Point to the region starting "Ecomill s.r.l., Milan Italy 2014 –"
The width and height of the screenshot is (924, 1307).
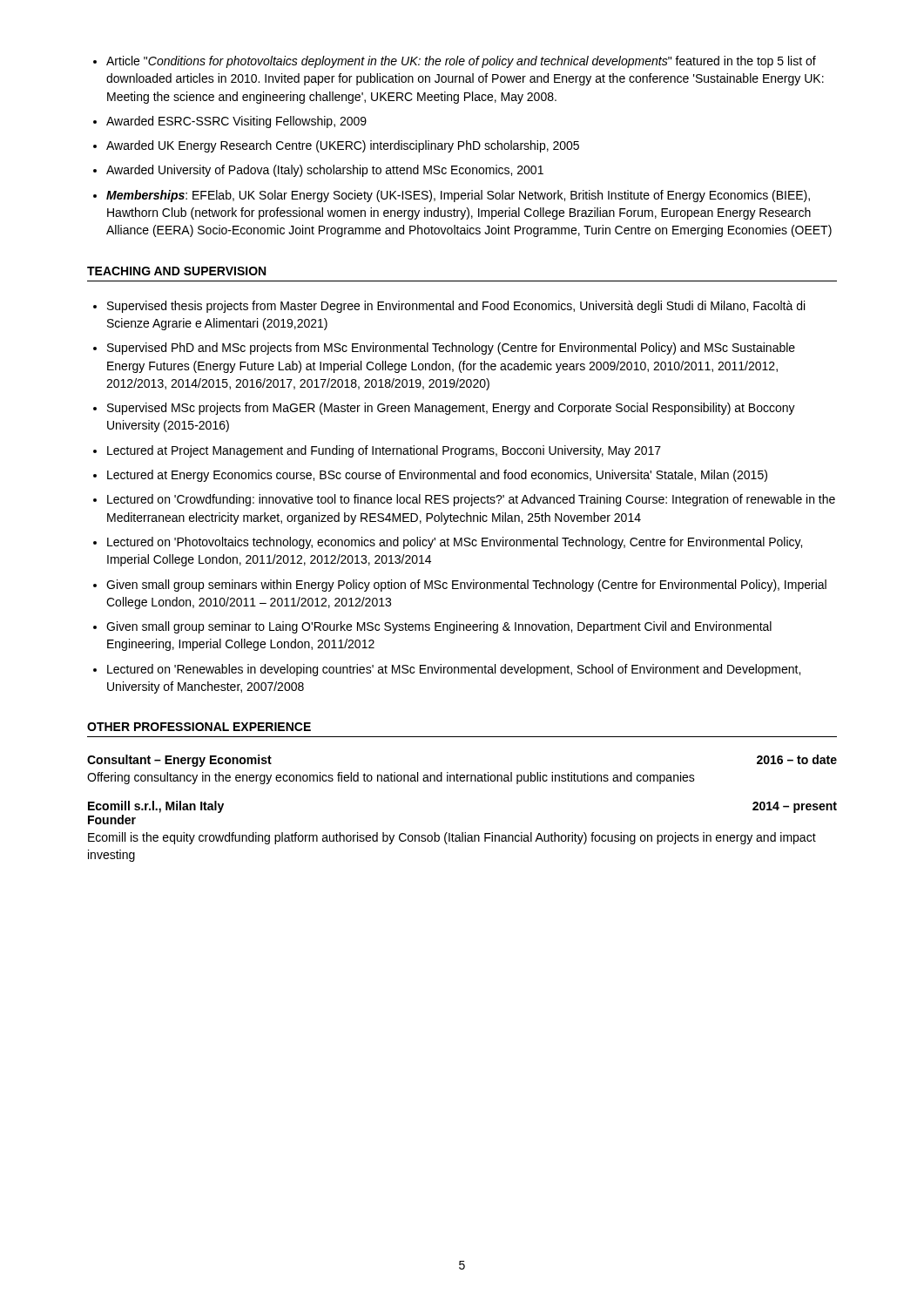click(x=462, y=831)
